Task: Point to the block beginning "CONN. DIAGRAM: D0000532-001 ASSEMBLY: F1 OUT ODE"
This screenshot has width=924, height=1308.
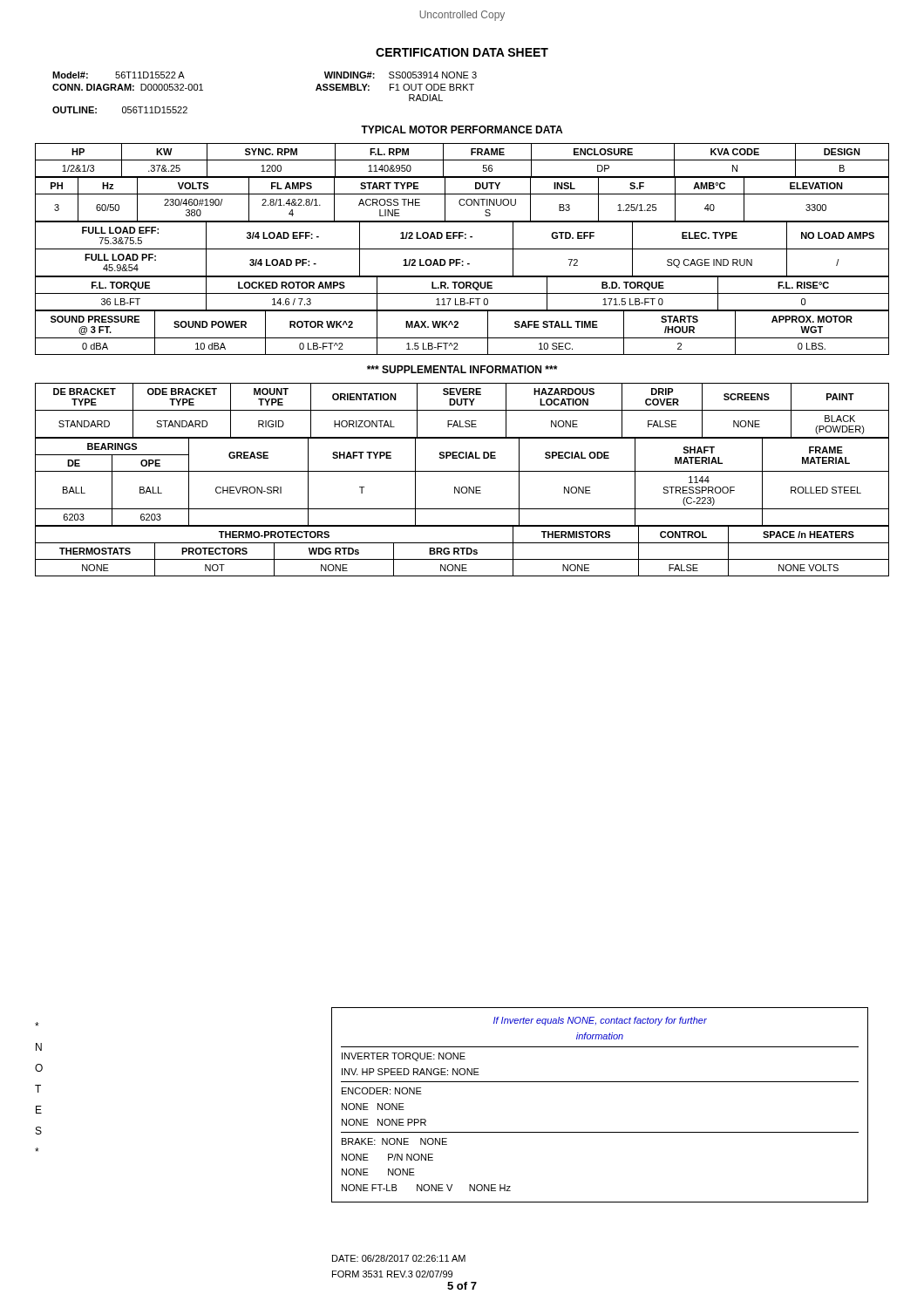Action: [x=133, y=87]
